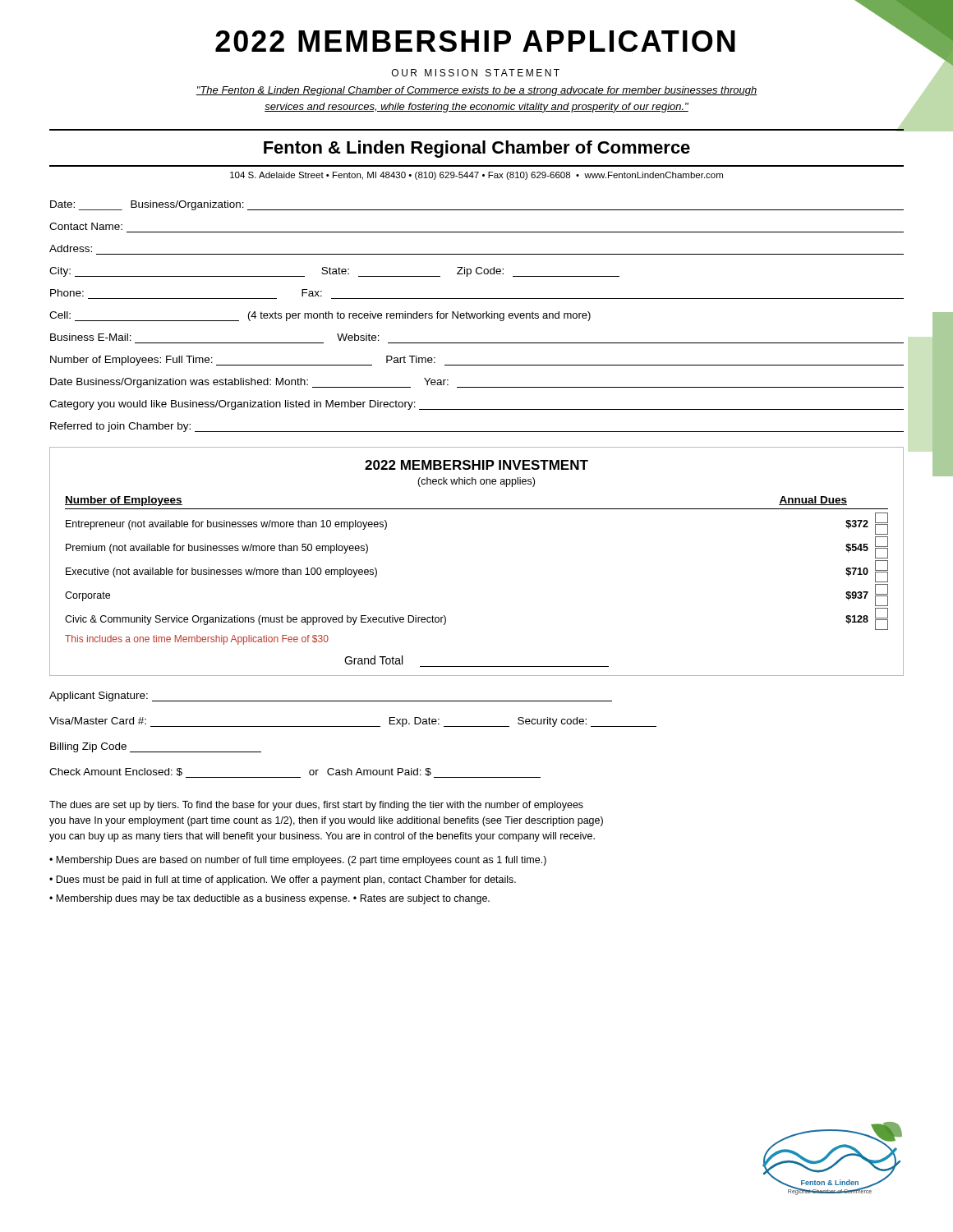Click on the table containing "2022 MEMBERSHIP INVESTMENT (check which"
Screen dimensions: 1232x953
[476, 561]
